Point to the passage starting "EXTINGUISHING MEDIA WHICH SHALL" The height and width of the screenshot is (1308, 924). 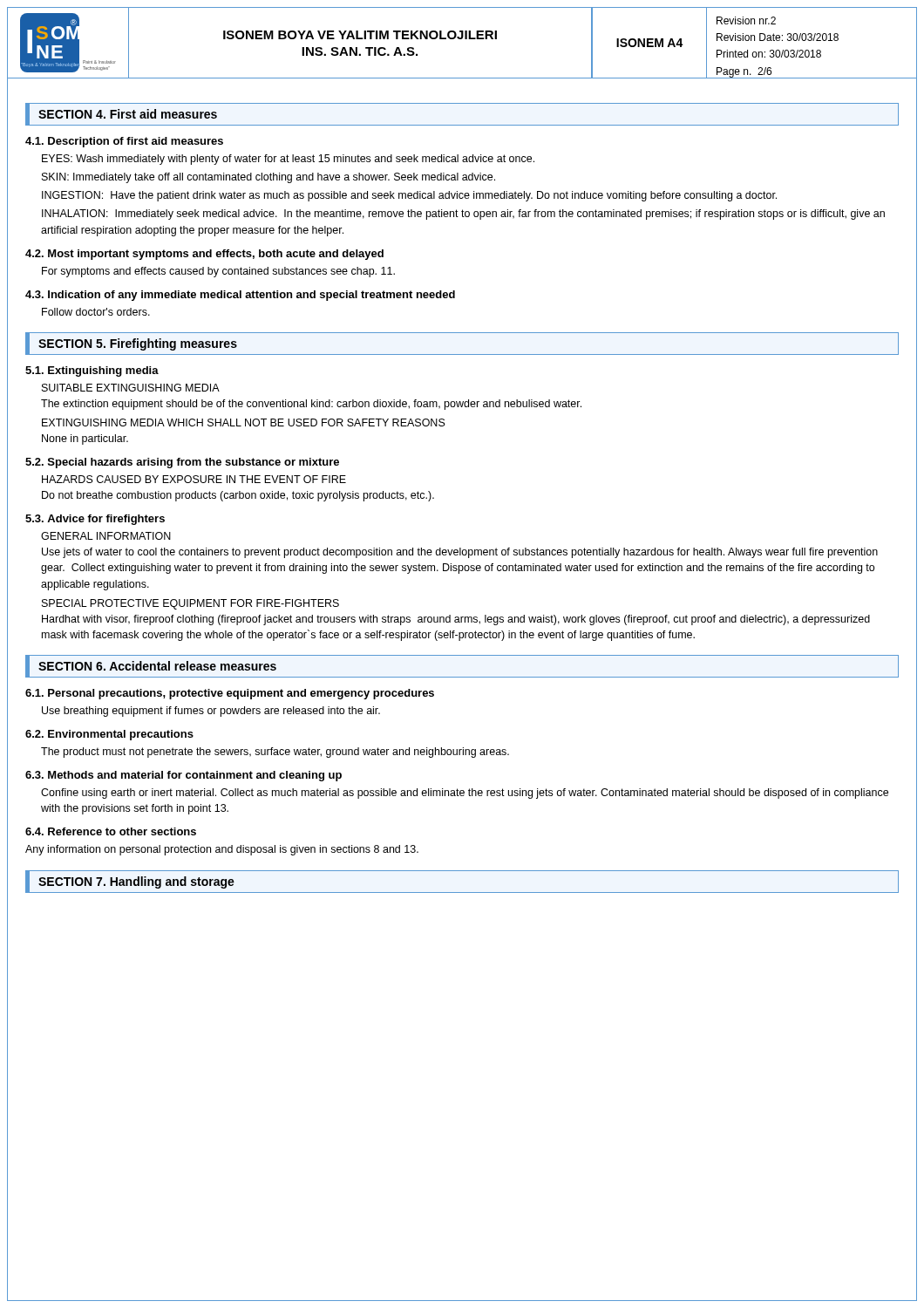click(x=243, y=423)
